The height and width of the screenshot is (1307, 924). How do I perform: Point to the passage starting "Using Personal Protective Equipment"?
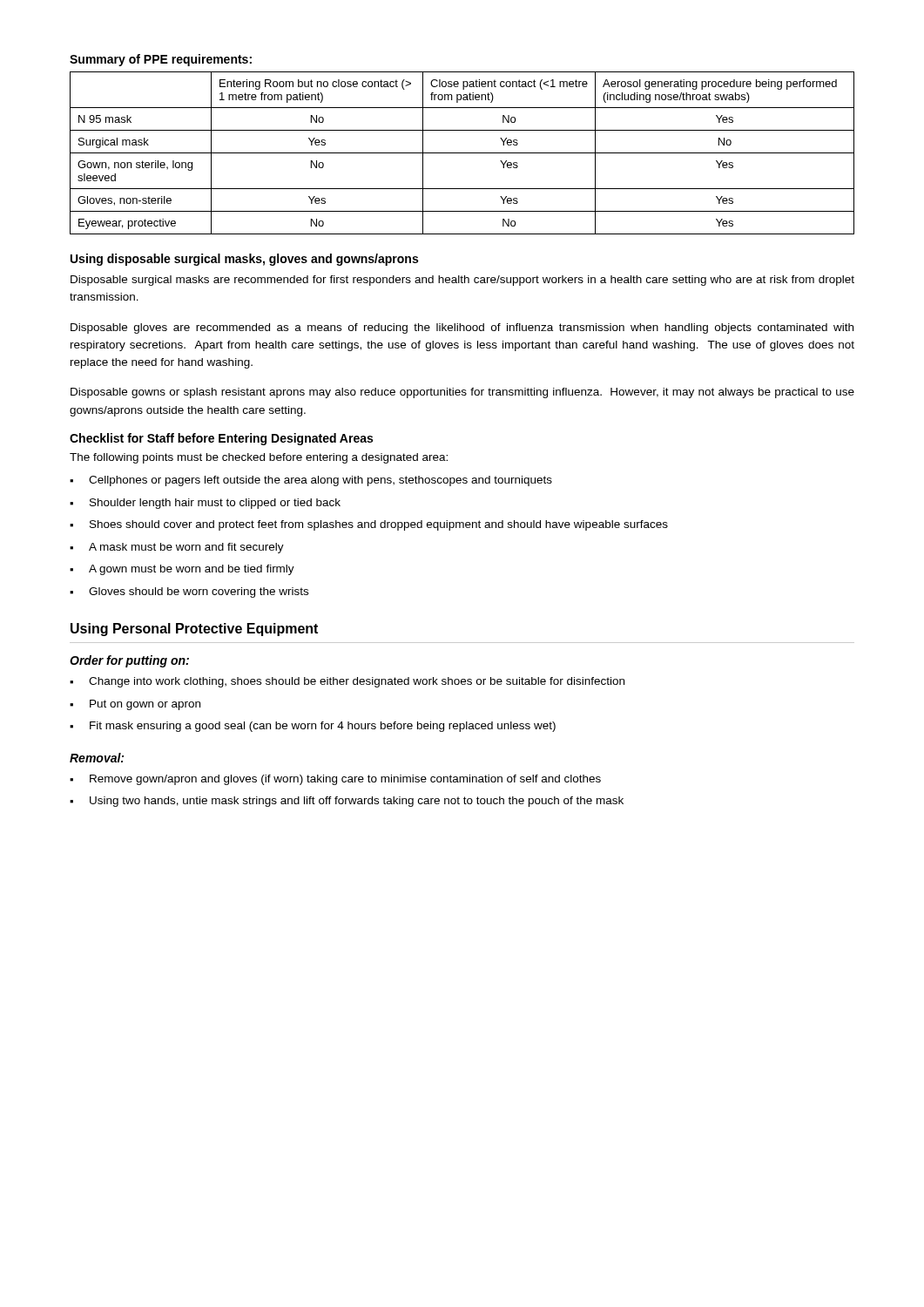point(194,629)
